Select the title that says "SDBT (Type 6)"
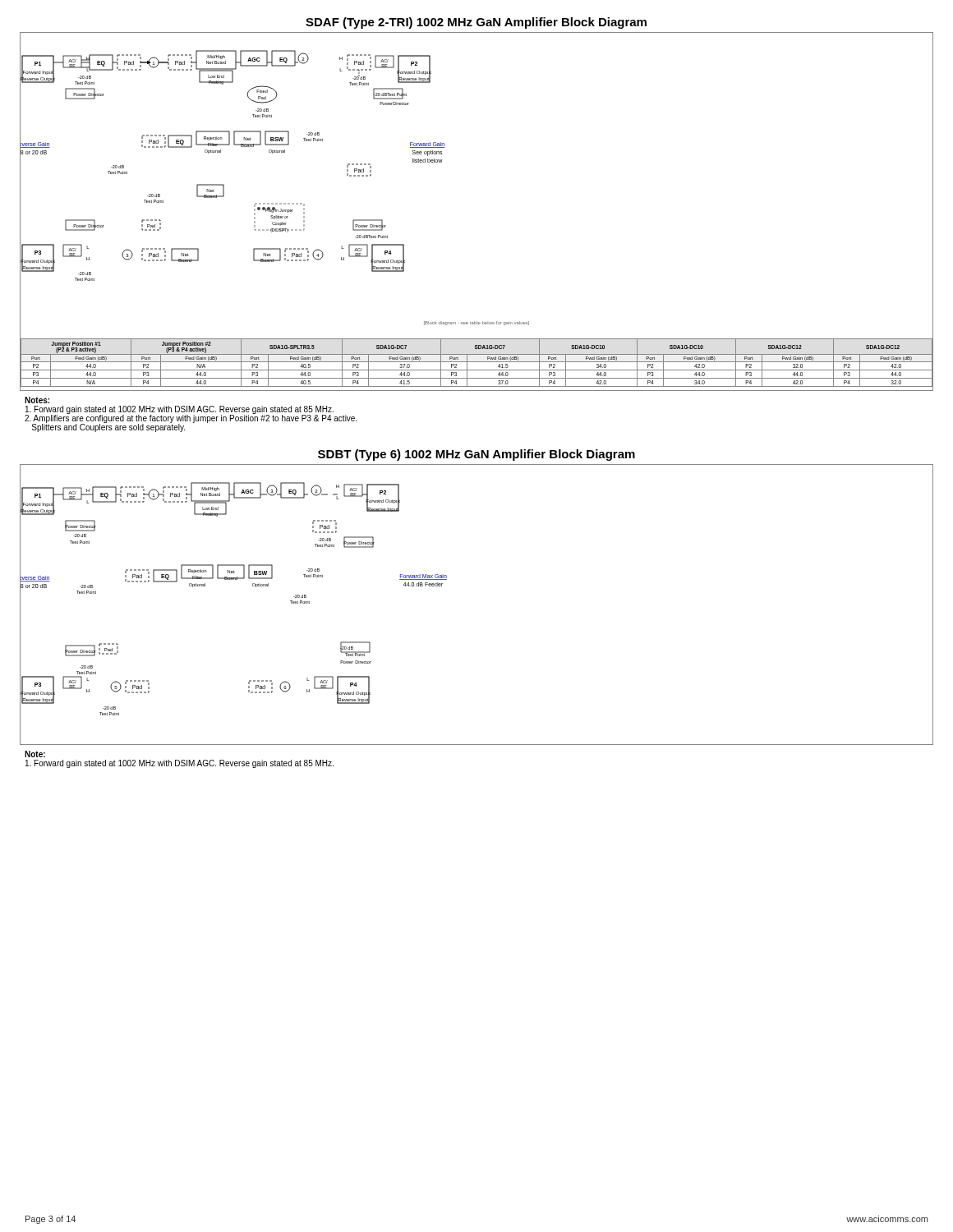Screen dimensions: 1232x953 point(476,454)
